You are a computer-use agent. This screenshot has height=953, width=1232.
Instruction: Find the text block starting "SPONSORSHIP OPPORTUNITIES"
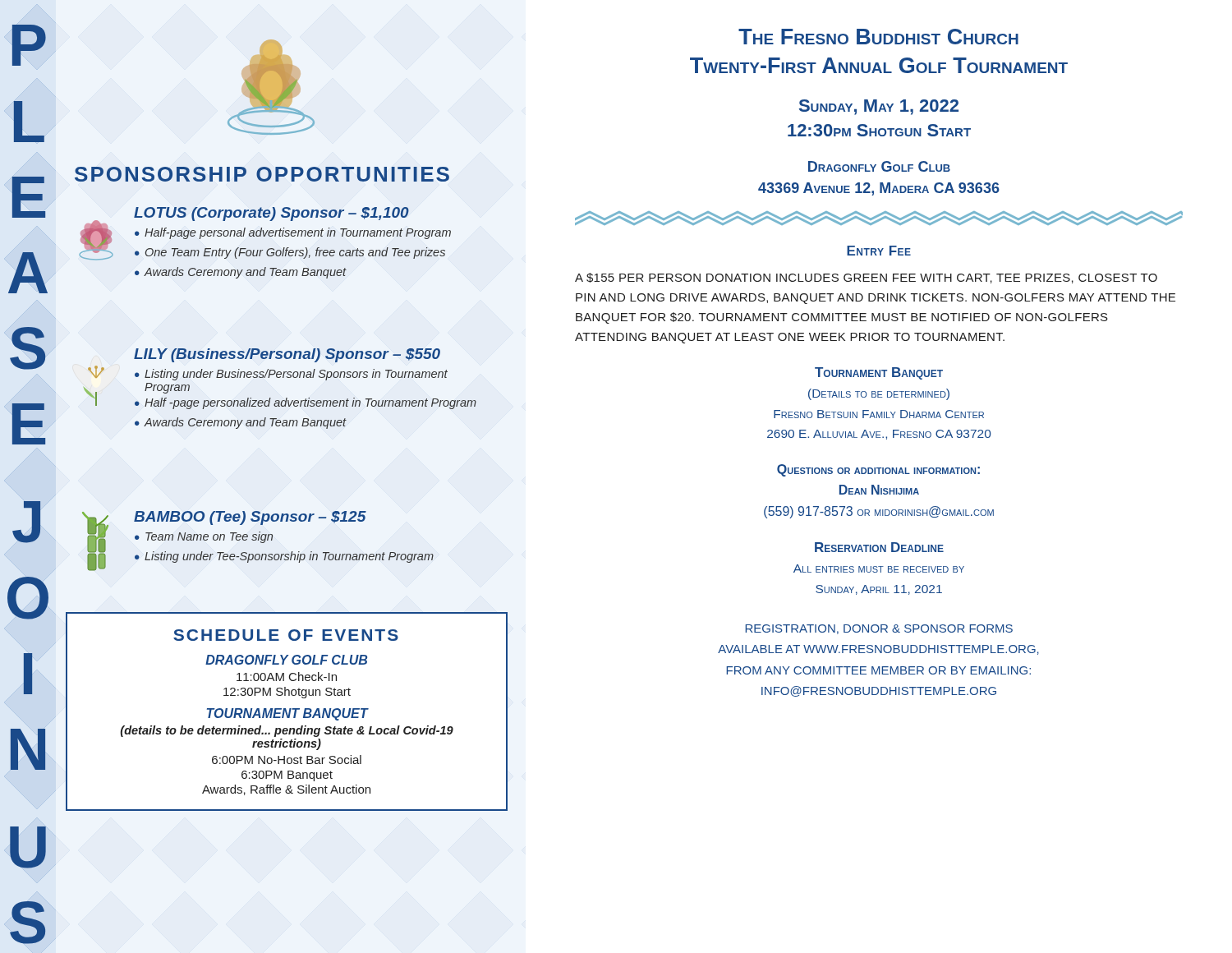coord(263,174)
